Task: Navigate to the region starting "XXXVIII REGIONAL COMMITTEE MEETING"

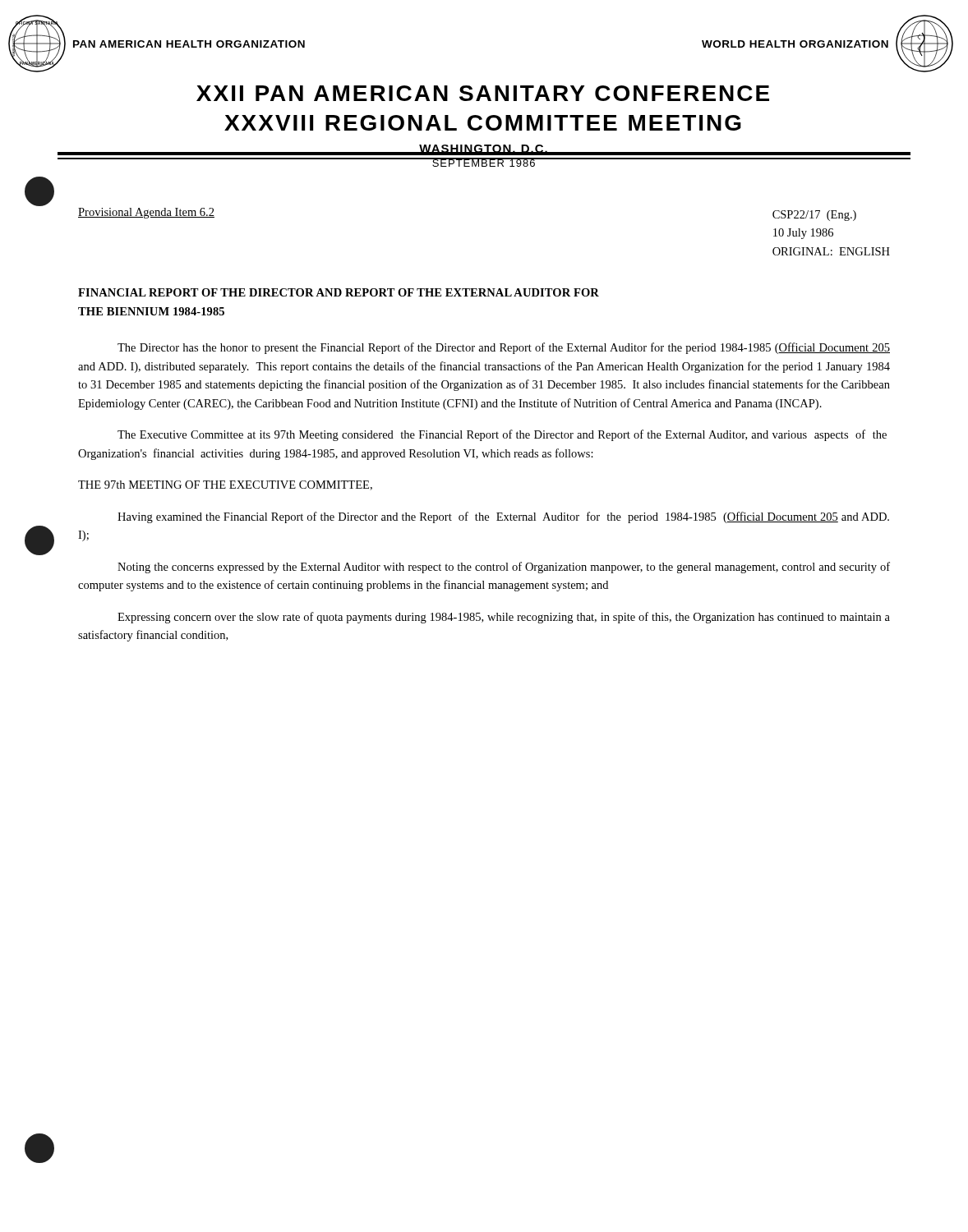Action: coord(484,123)
